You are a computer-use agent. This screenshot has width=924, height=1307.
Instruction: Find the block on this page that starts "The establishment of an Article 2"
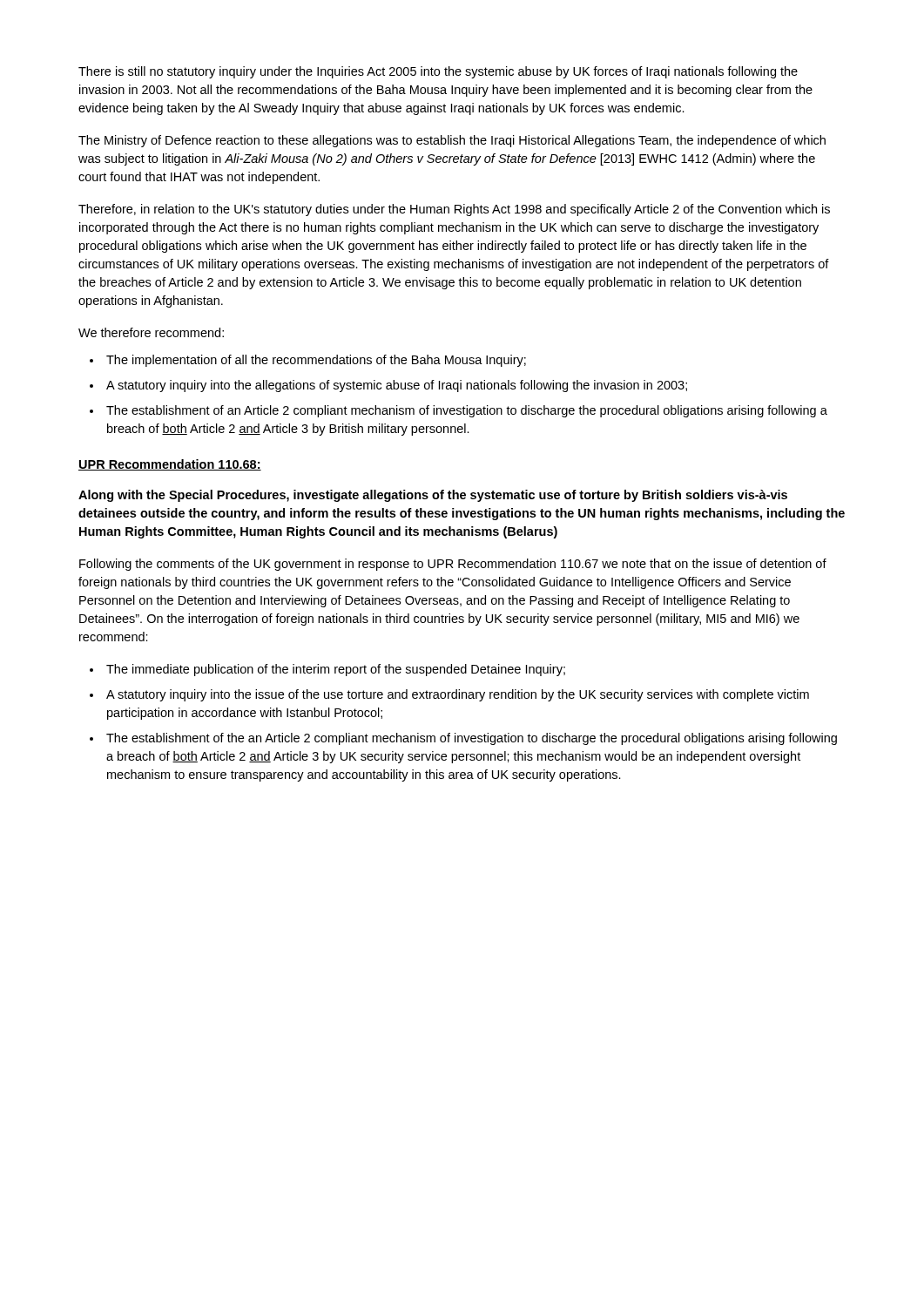tap(467, 420)
